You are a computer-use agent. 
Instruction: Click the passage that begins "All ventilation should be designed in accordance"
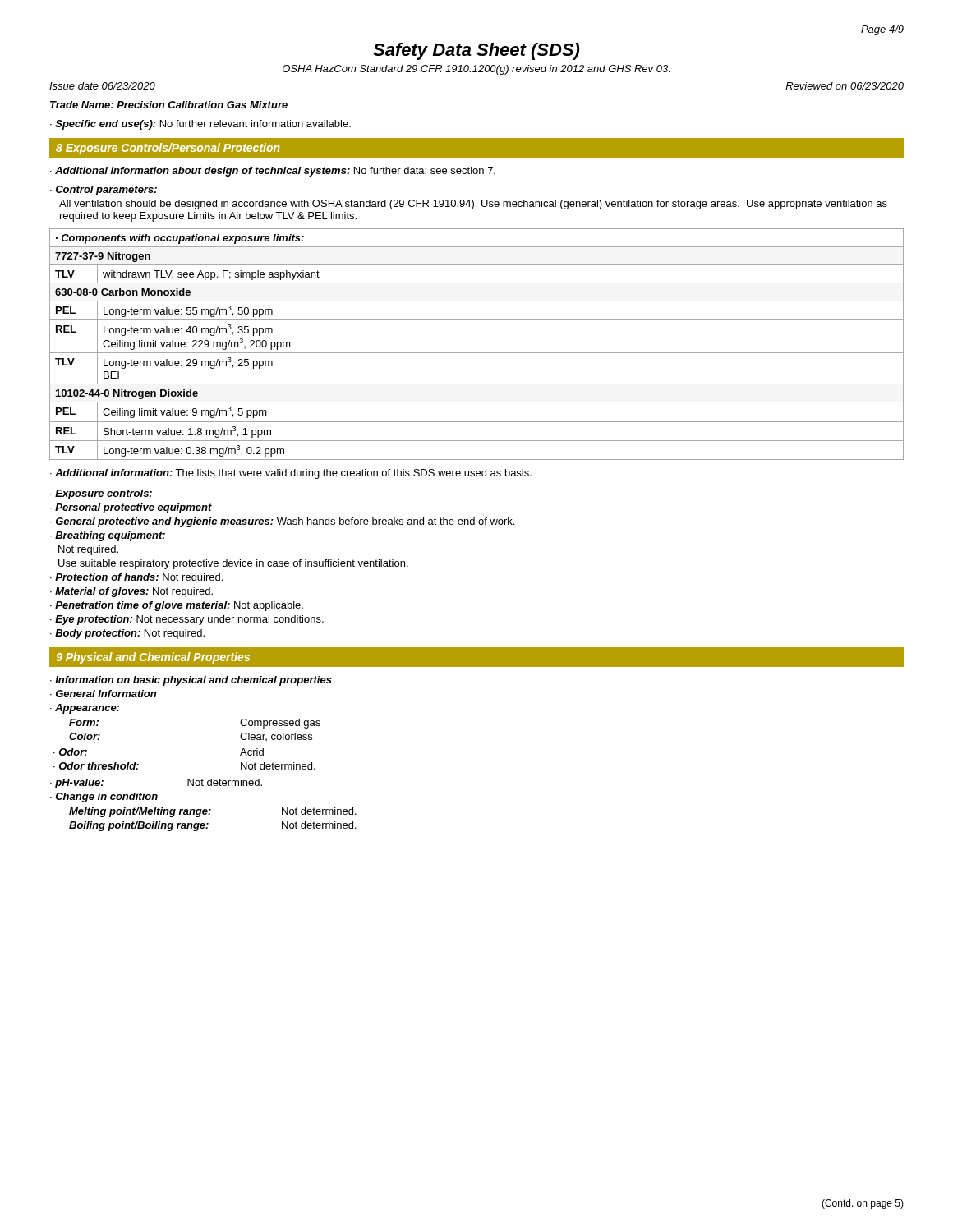click(473, 209)
